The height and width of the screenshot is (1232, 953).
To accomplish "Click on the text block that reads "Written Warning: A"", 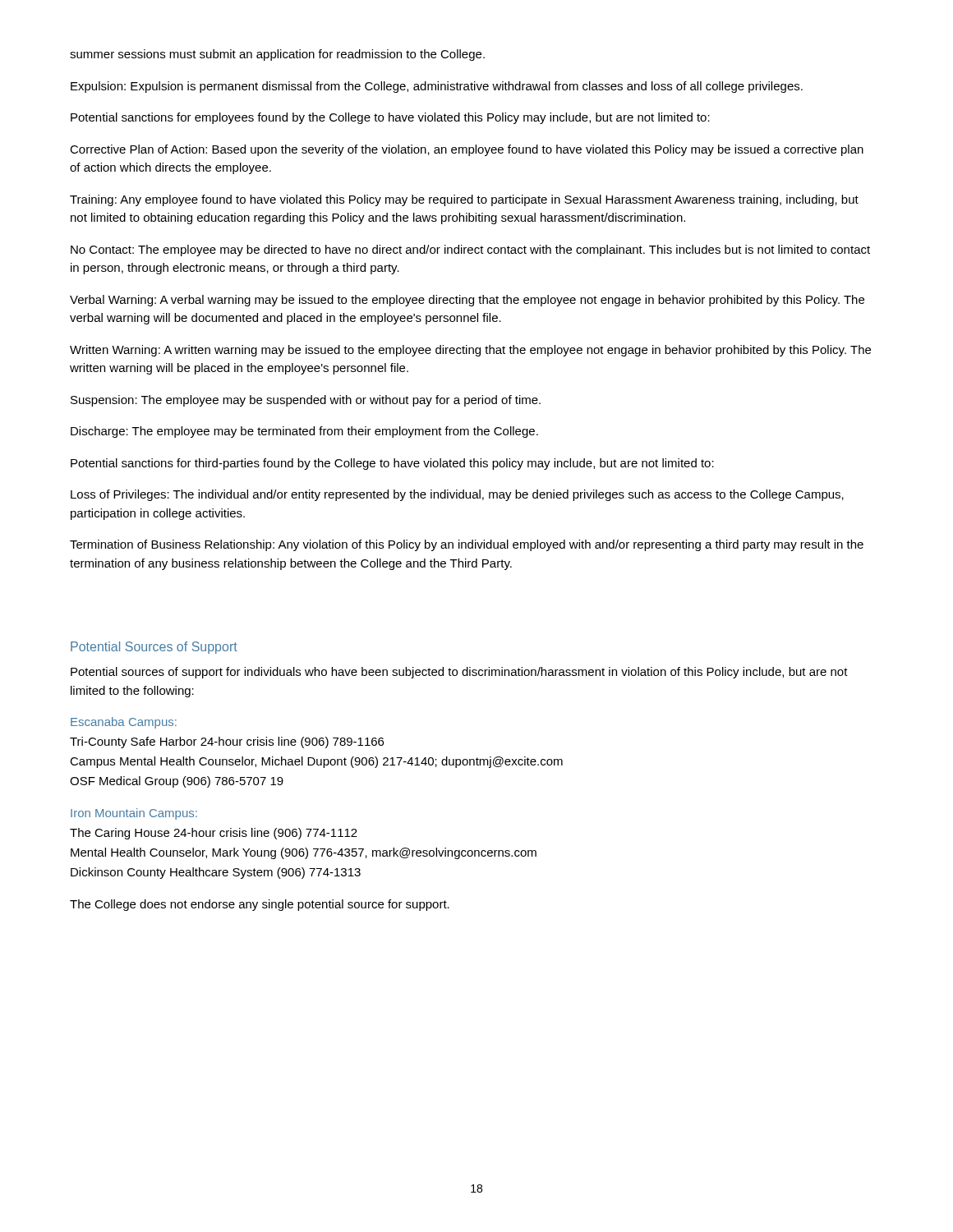I will point(471,358).
